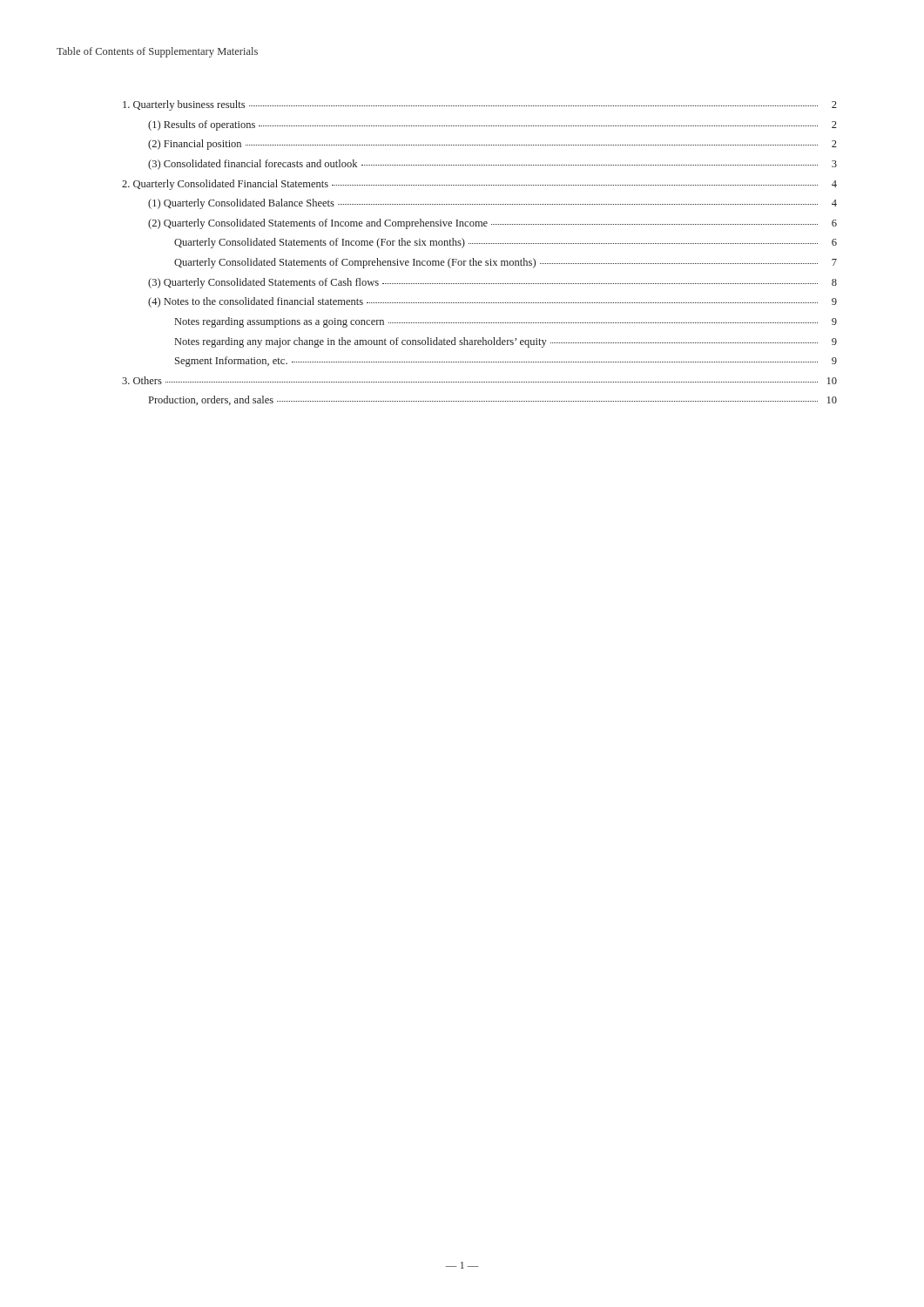
Task: Navigate to the region starting "(3) Consolidated financial forecasts and outlook 3"
Action: point(492,164)
